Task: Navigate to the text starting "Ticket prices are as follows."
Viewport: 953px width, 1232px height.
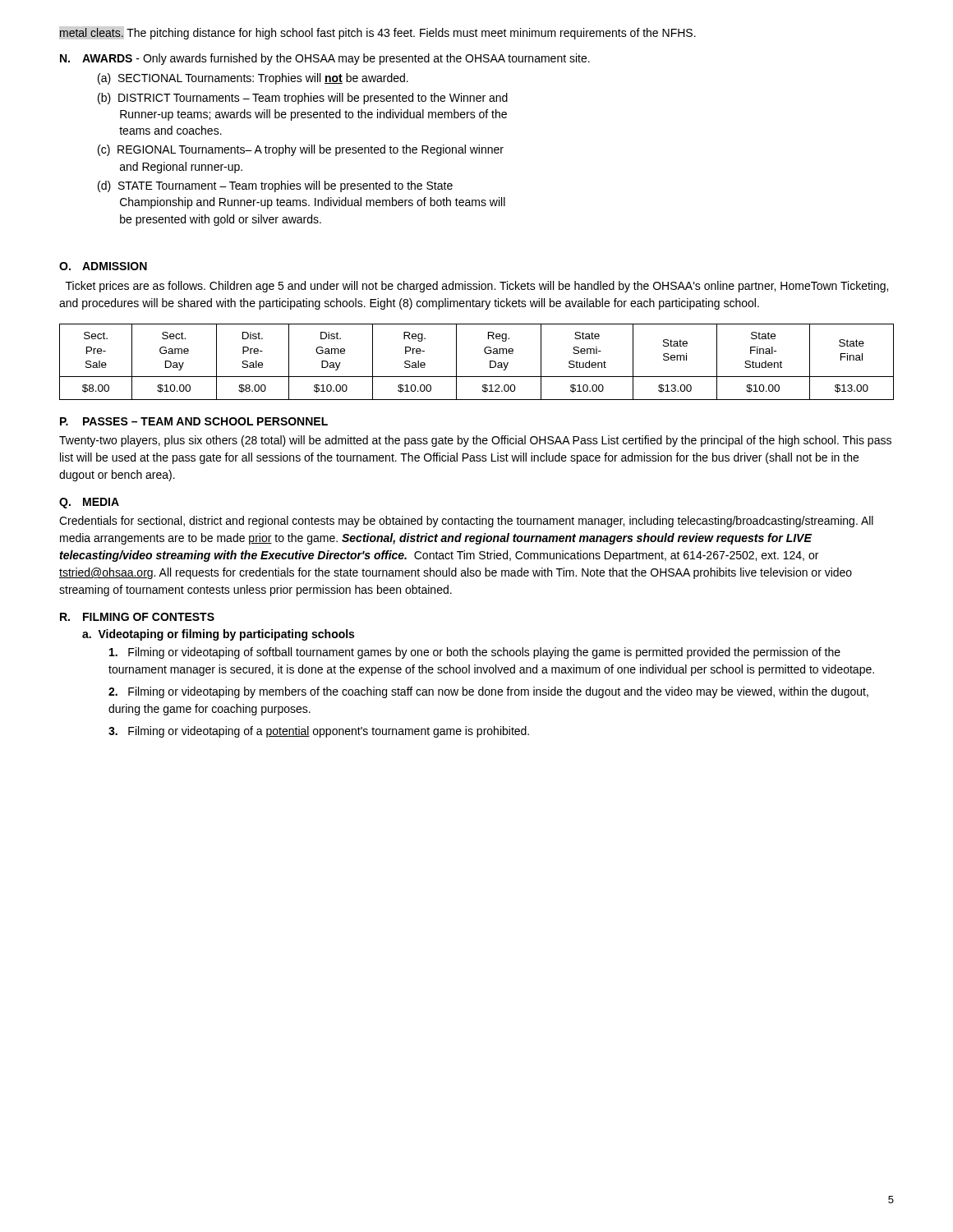Action: [x=474, y=294]
